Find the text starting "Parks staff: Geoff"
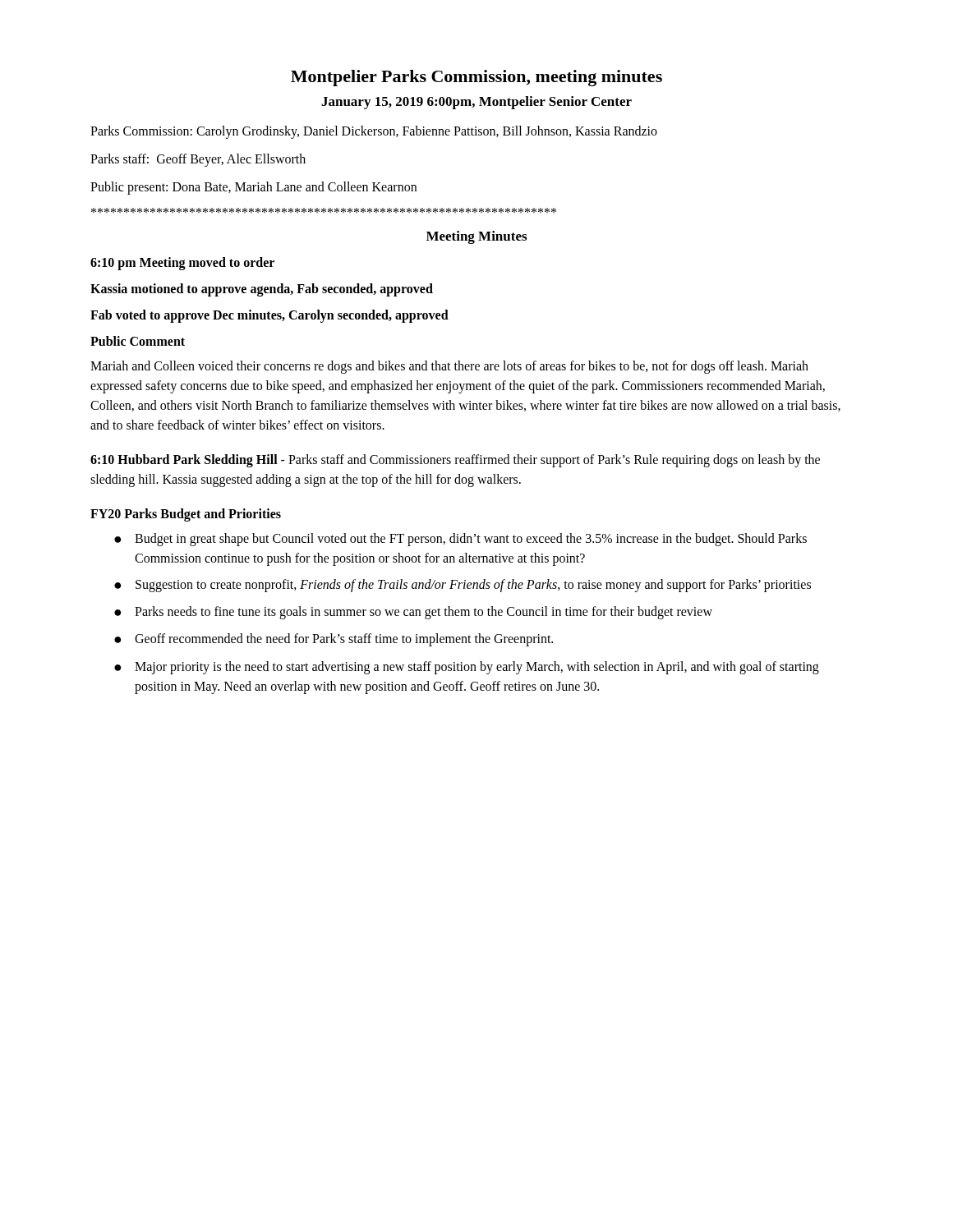The width and height of the screenshot is (953, 1232). pos(198,159)
